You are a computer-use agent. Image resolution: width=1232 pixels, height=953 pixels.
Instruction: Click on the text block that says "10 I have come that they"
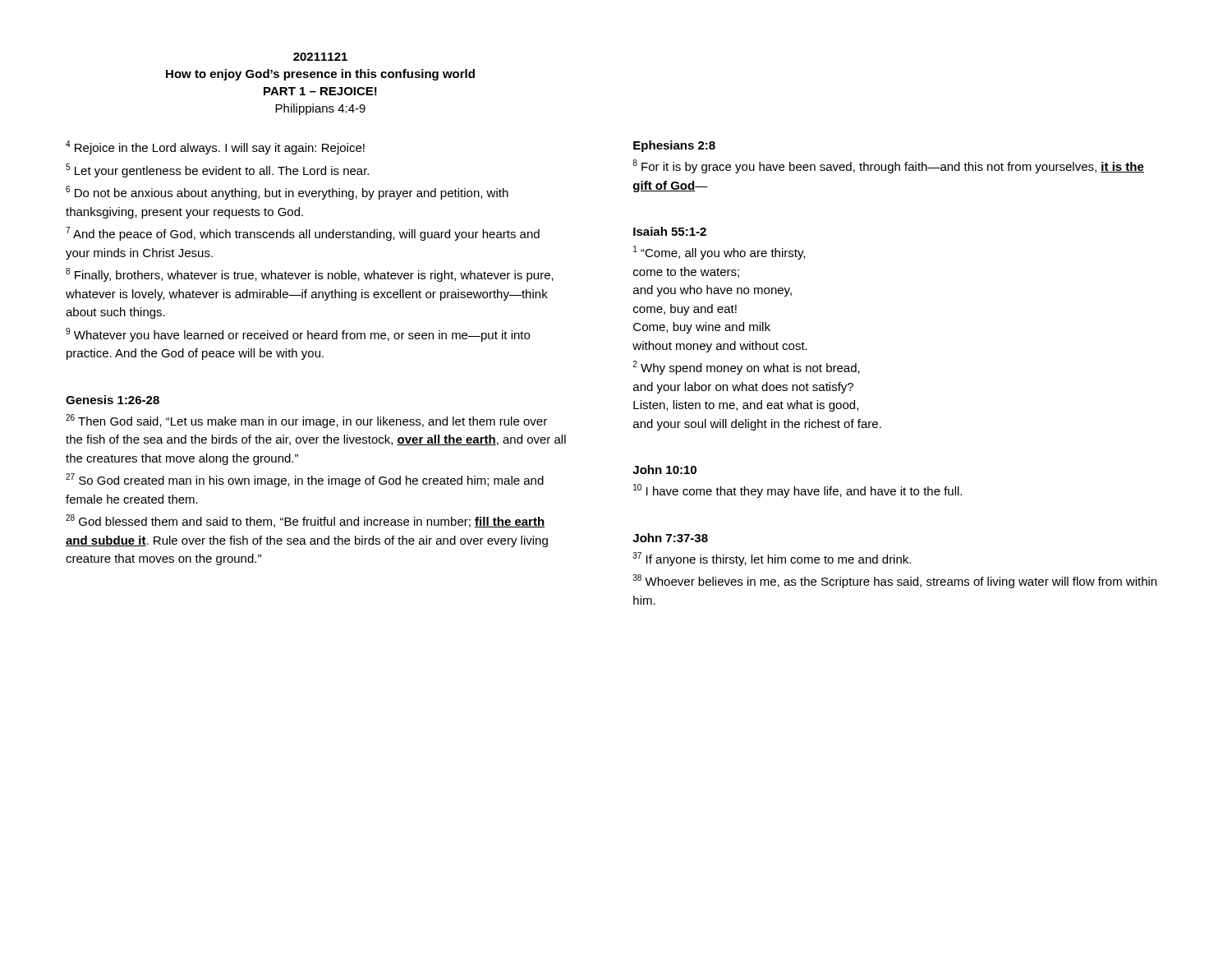899,491
